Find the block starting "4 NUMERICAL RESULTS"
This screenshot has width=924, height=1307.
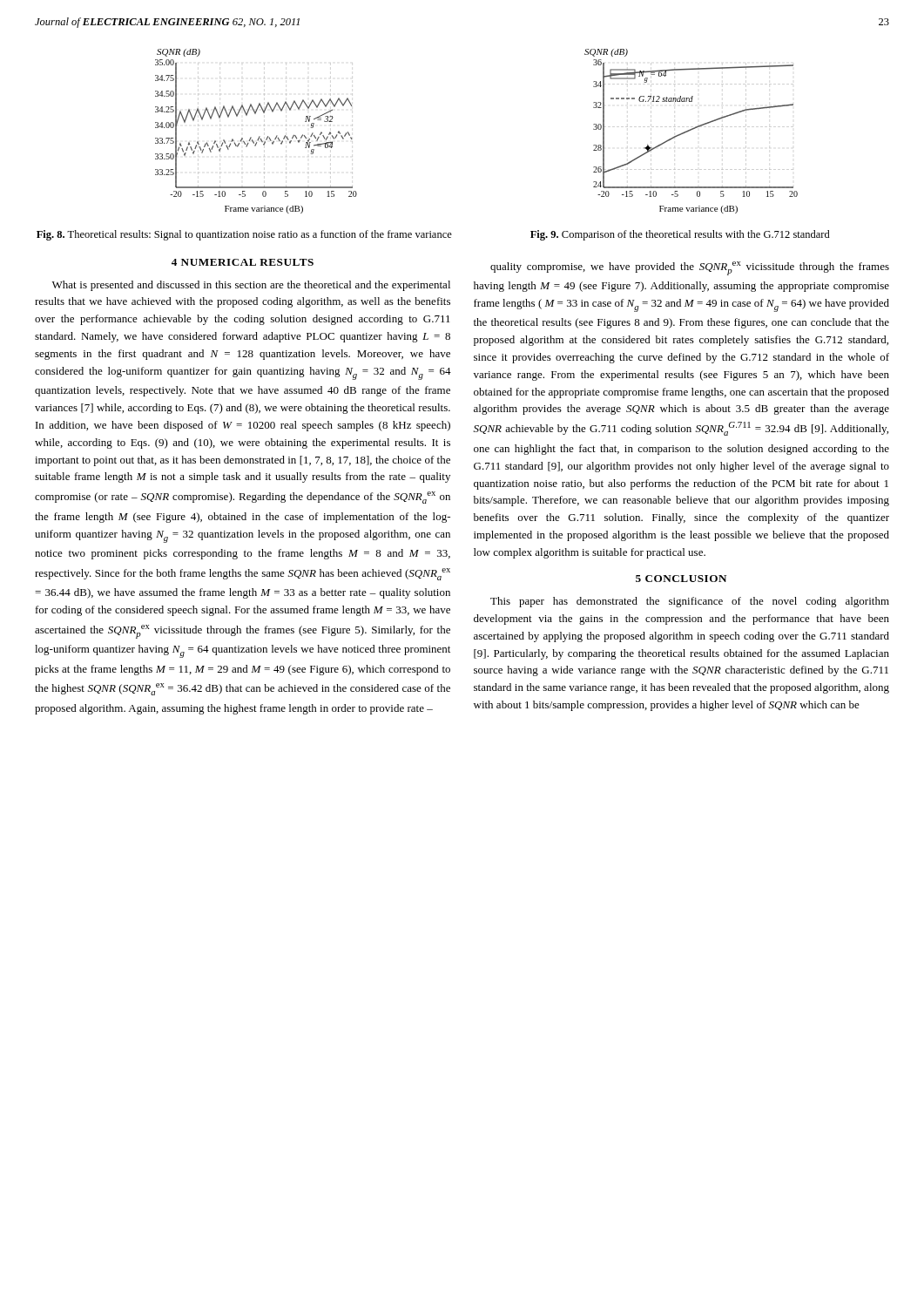pyautogui.click(x=243, y=261)
